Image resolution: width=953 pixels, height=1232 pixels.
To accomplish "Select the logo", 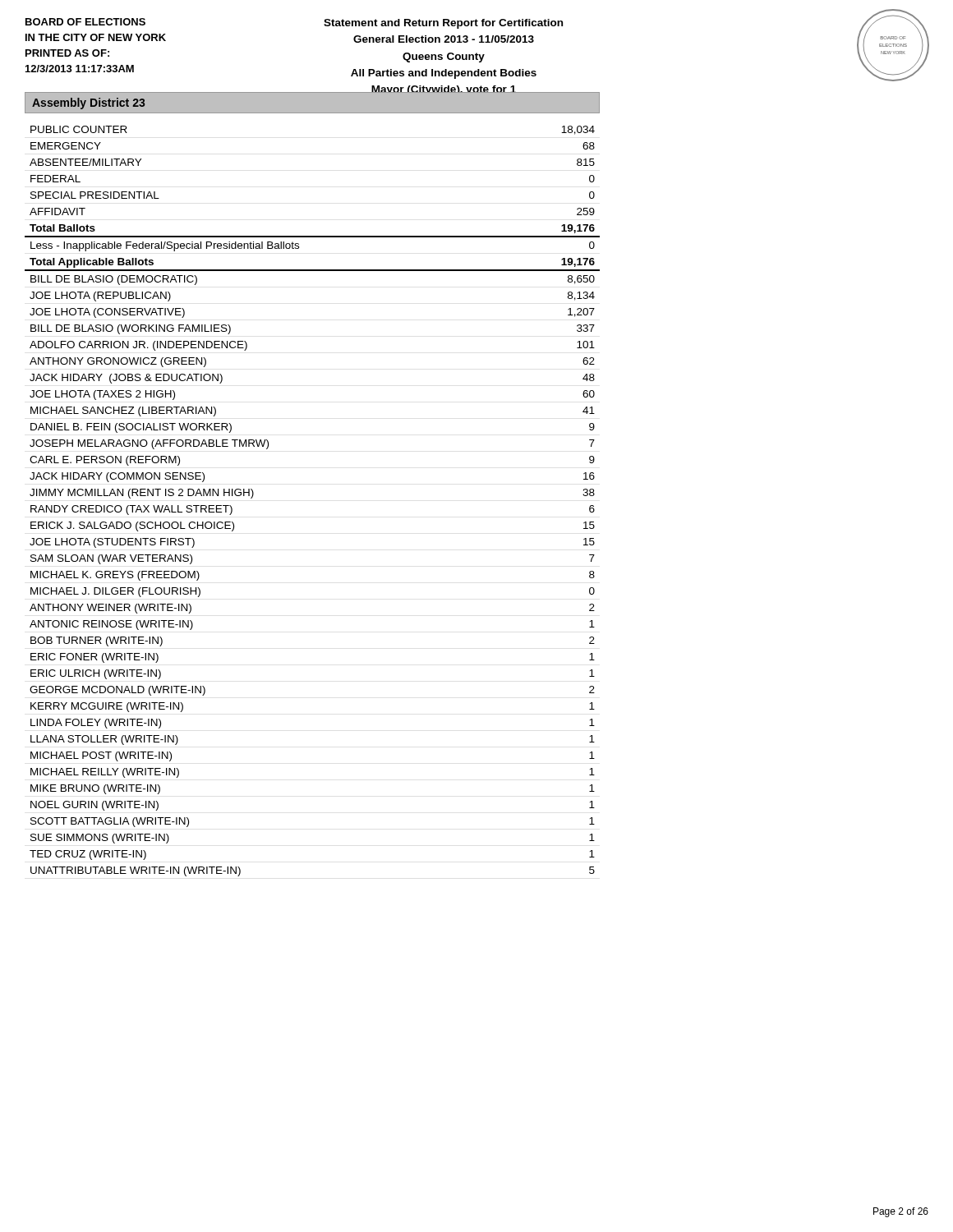I will tap(893, 45).
